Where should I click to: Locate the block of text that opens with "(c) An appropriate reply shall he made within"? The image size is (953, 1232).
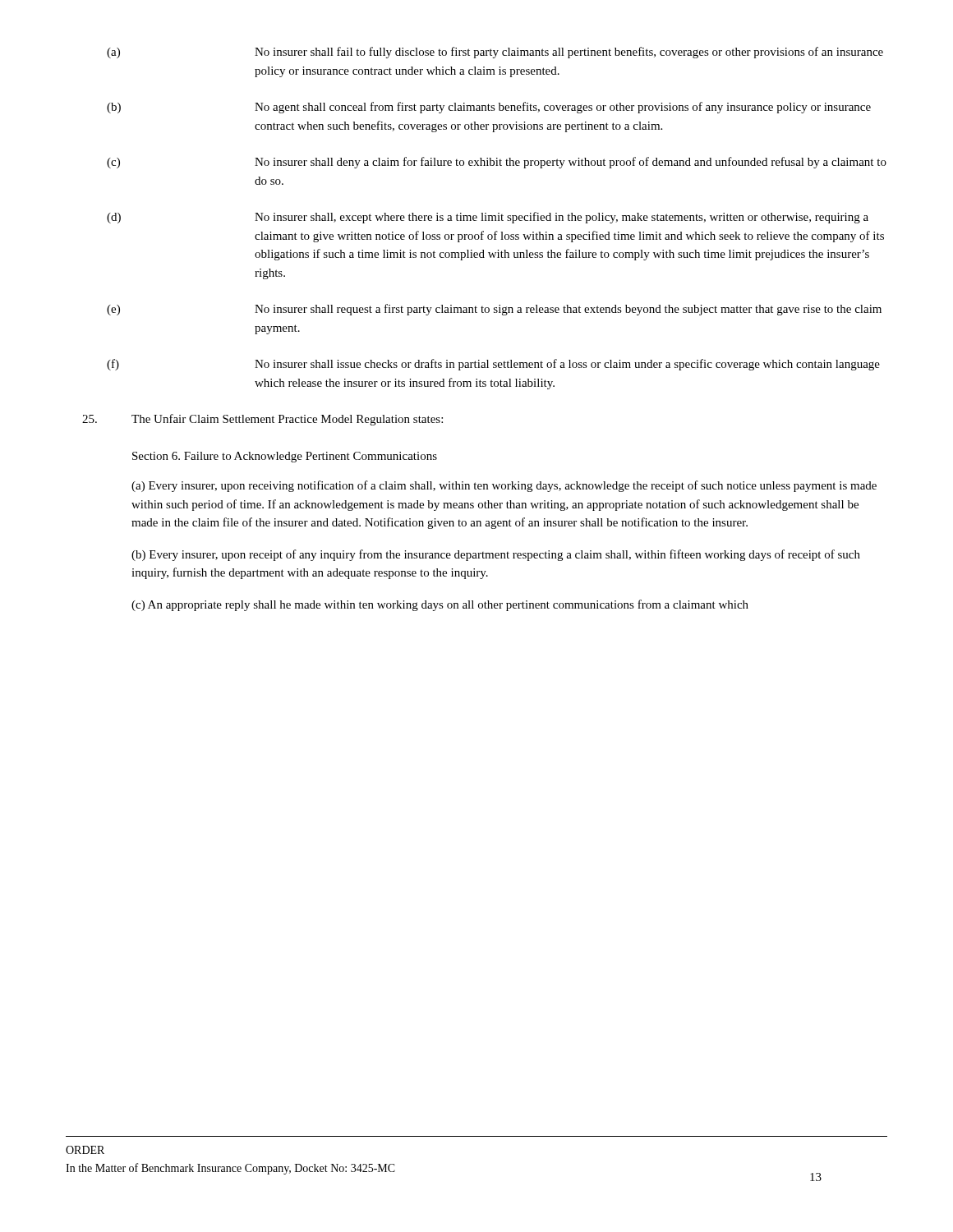[440, 604]
